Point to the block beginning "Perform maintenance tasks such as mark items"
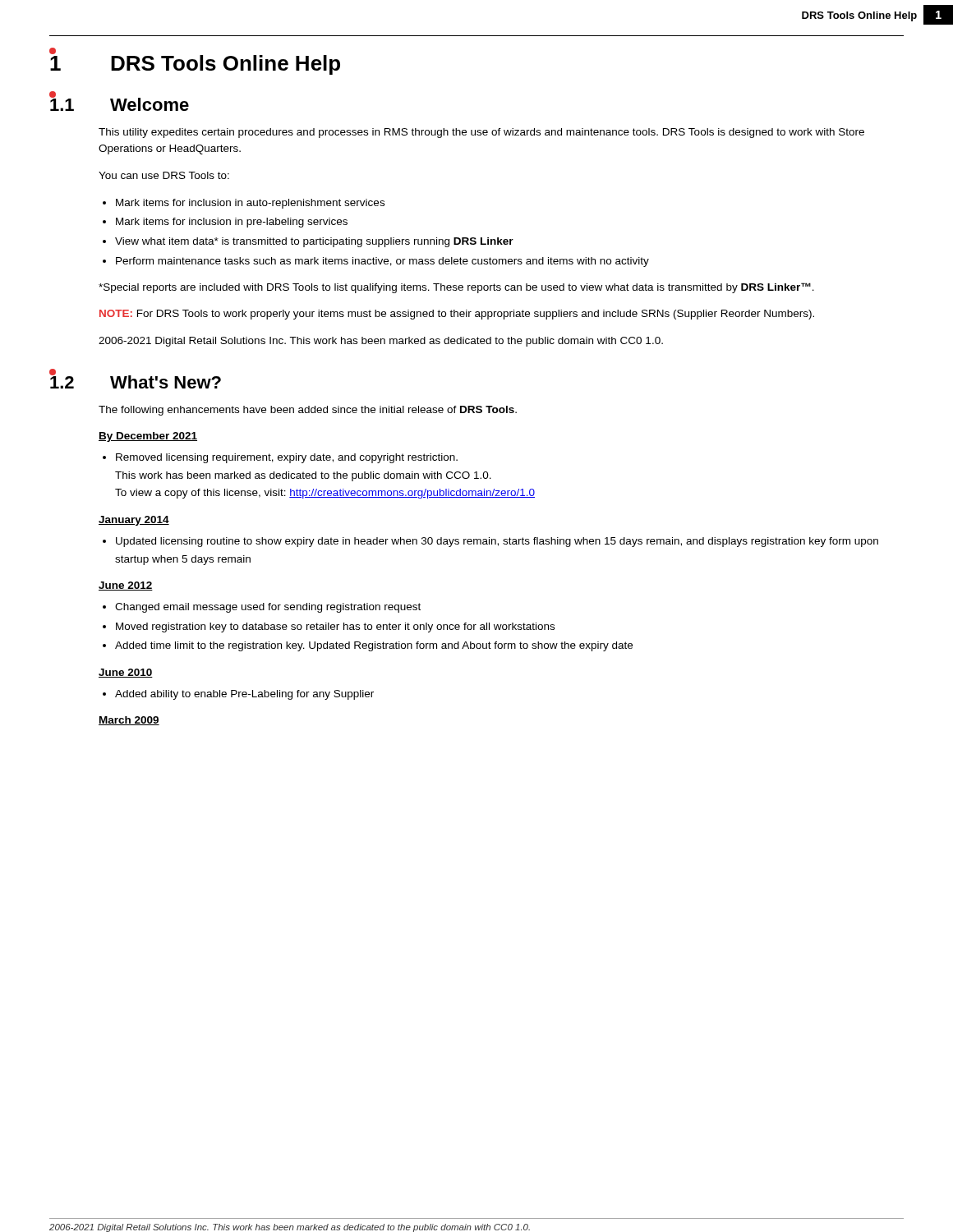 [382, 260]
